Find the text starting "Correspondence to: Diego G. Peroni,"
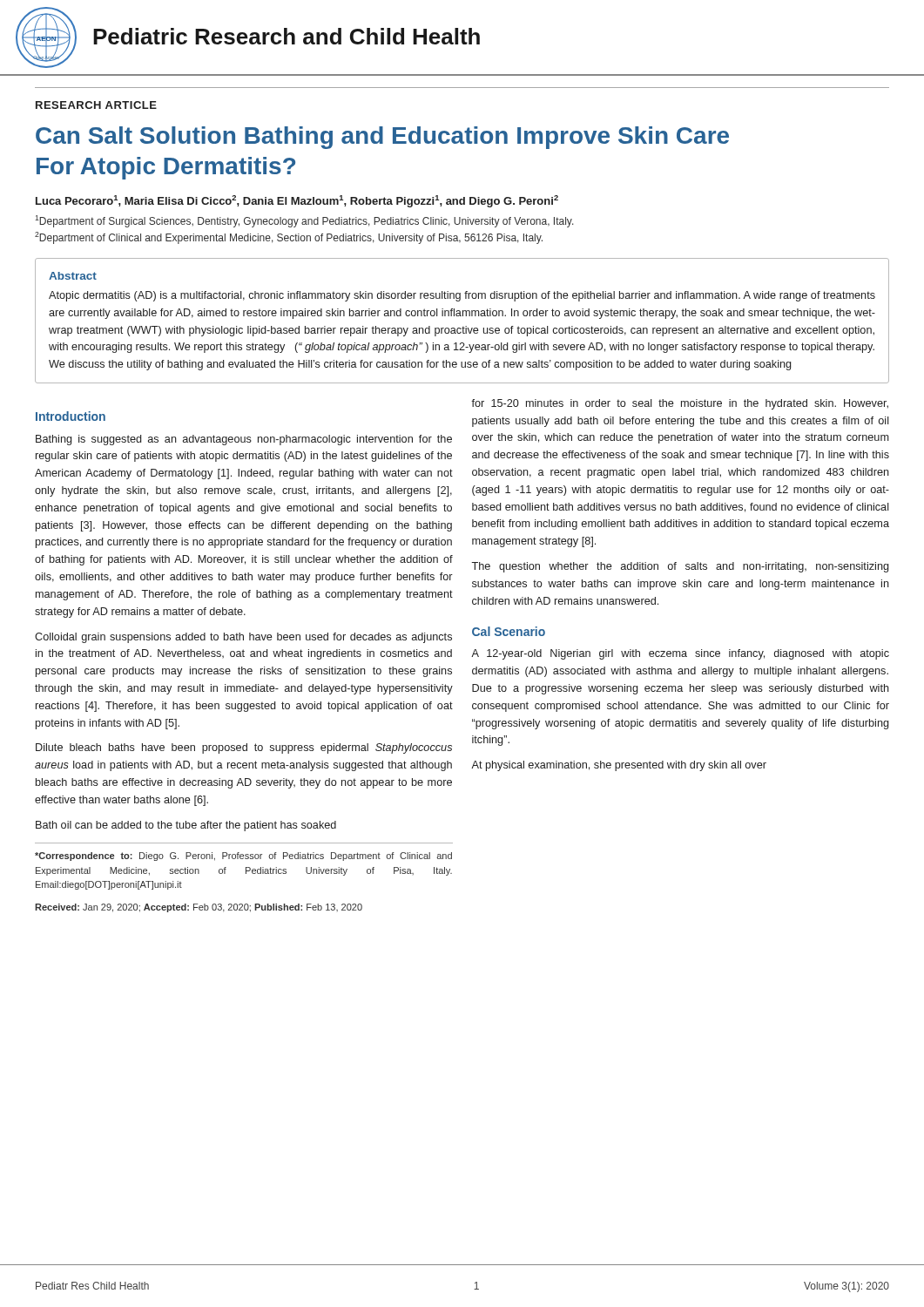The width and height of the screenshot is (924, 1307). click(x=244, y=882)
